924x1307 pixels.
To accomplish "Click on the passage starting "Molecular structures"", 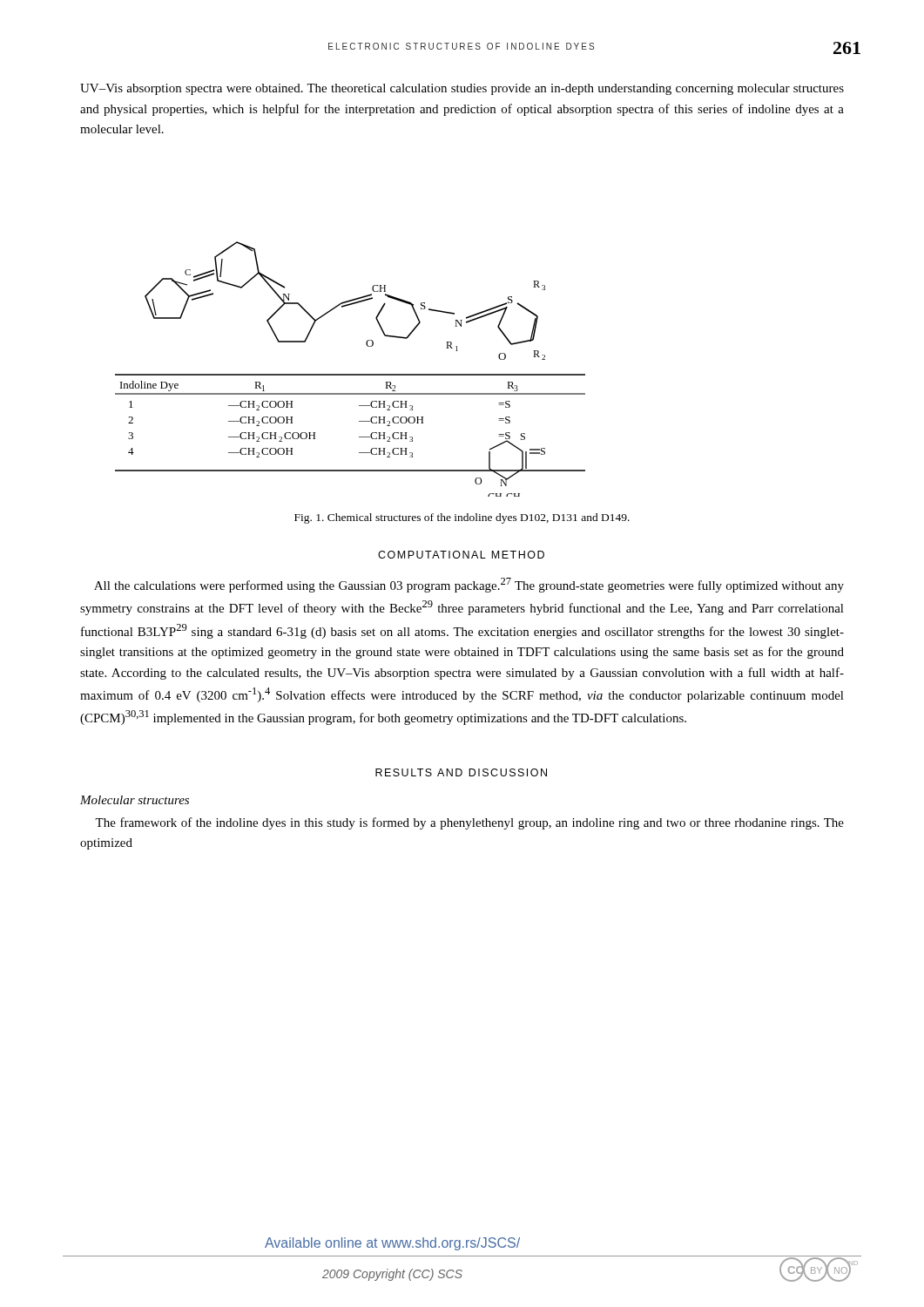I will coord(135,800).
